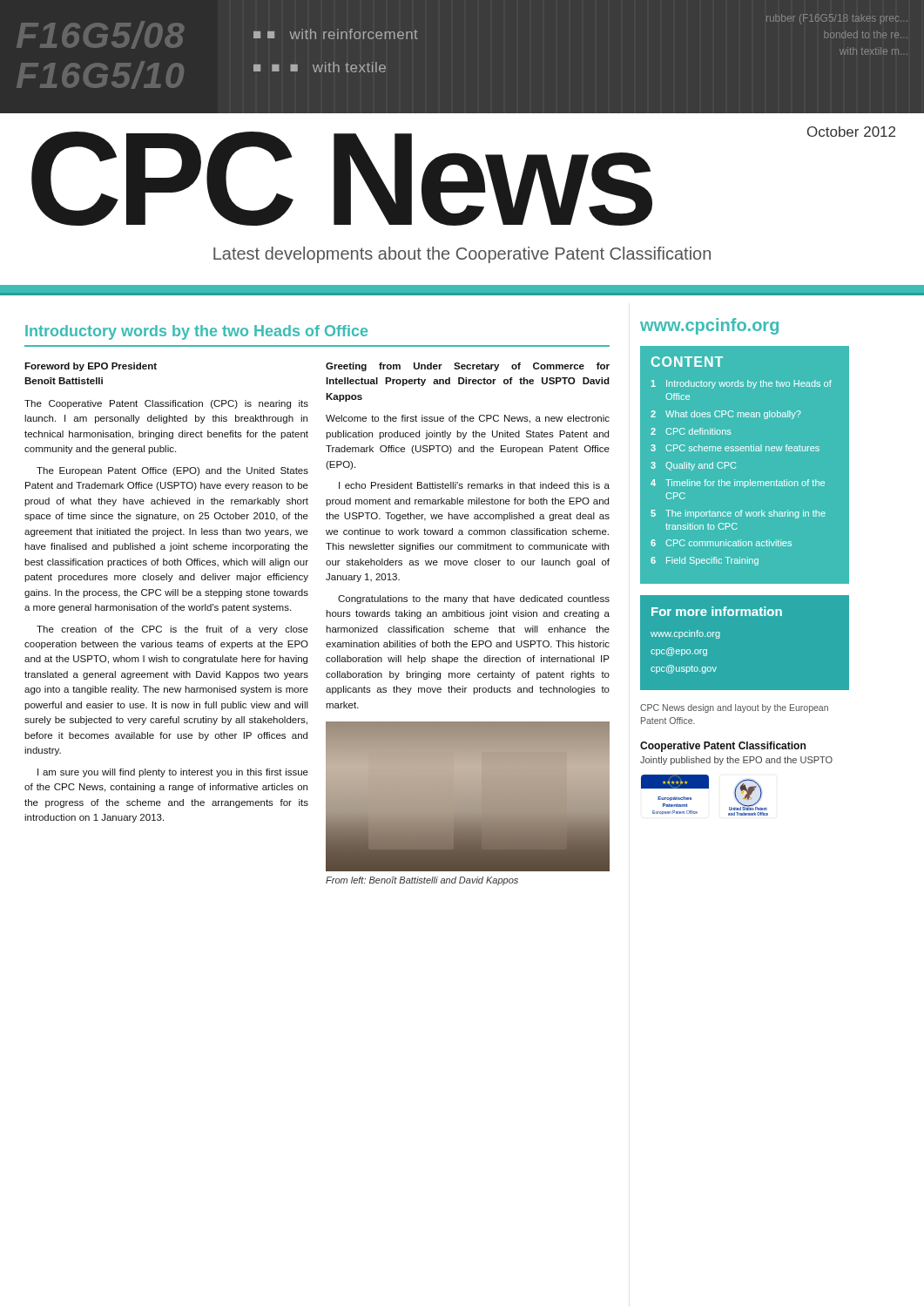Point to the block beginning "5The importance of work sharing in the"
This screenshot has height=1307, width=924.
[745, 520]
